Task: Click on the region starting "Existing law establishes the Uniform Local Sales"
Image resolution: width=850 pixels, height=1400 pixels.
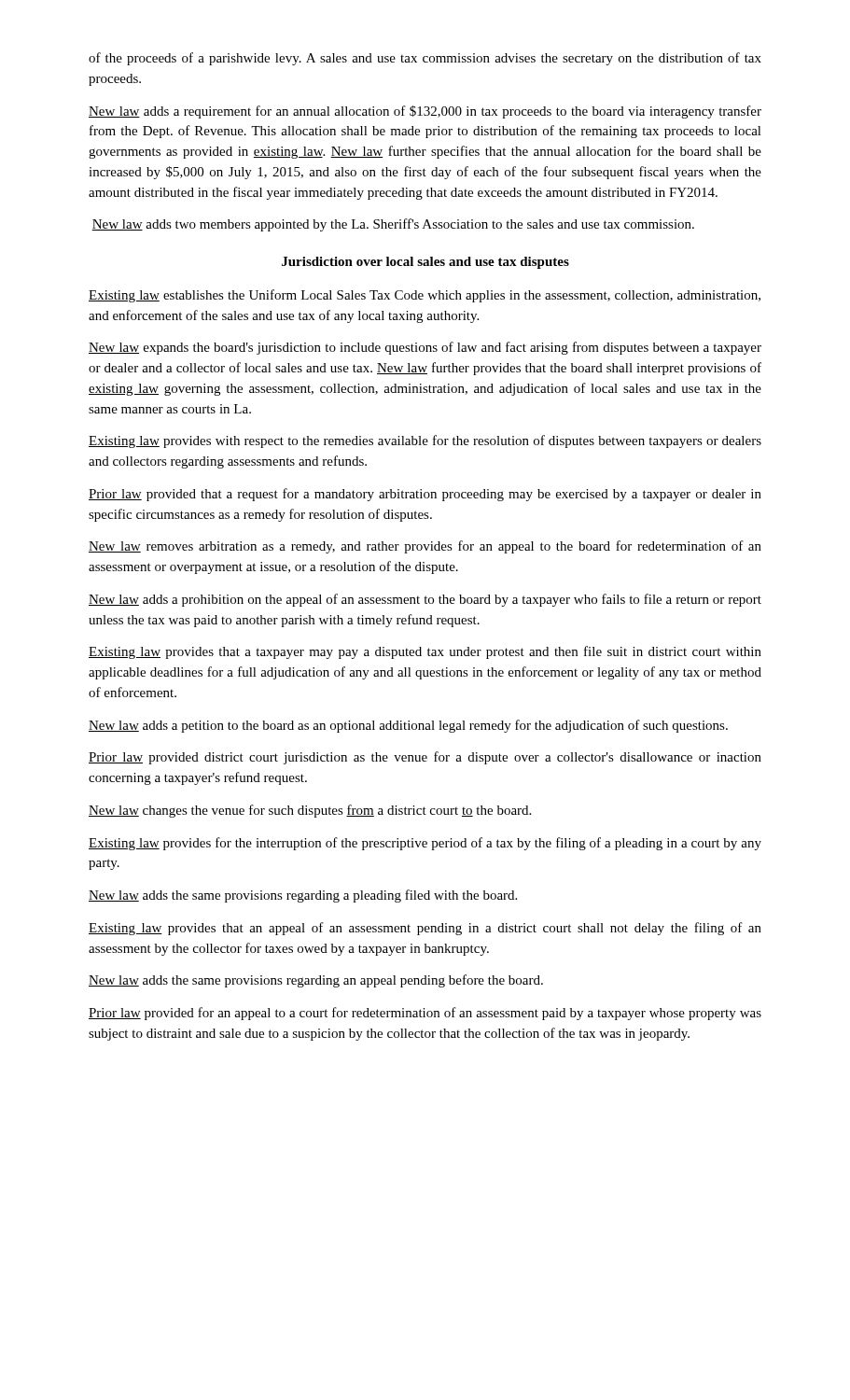Action: tap(425, 305)
